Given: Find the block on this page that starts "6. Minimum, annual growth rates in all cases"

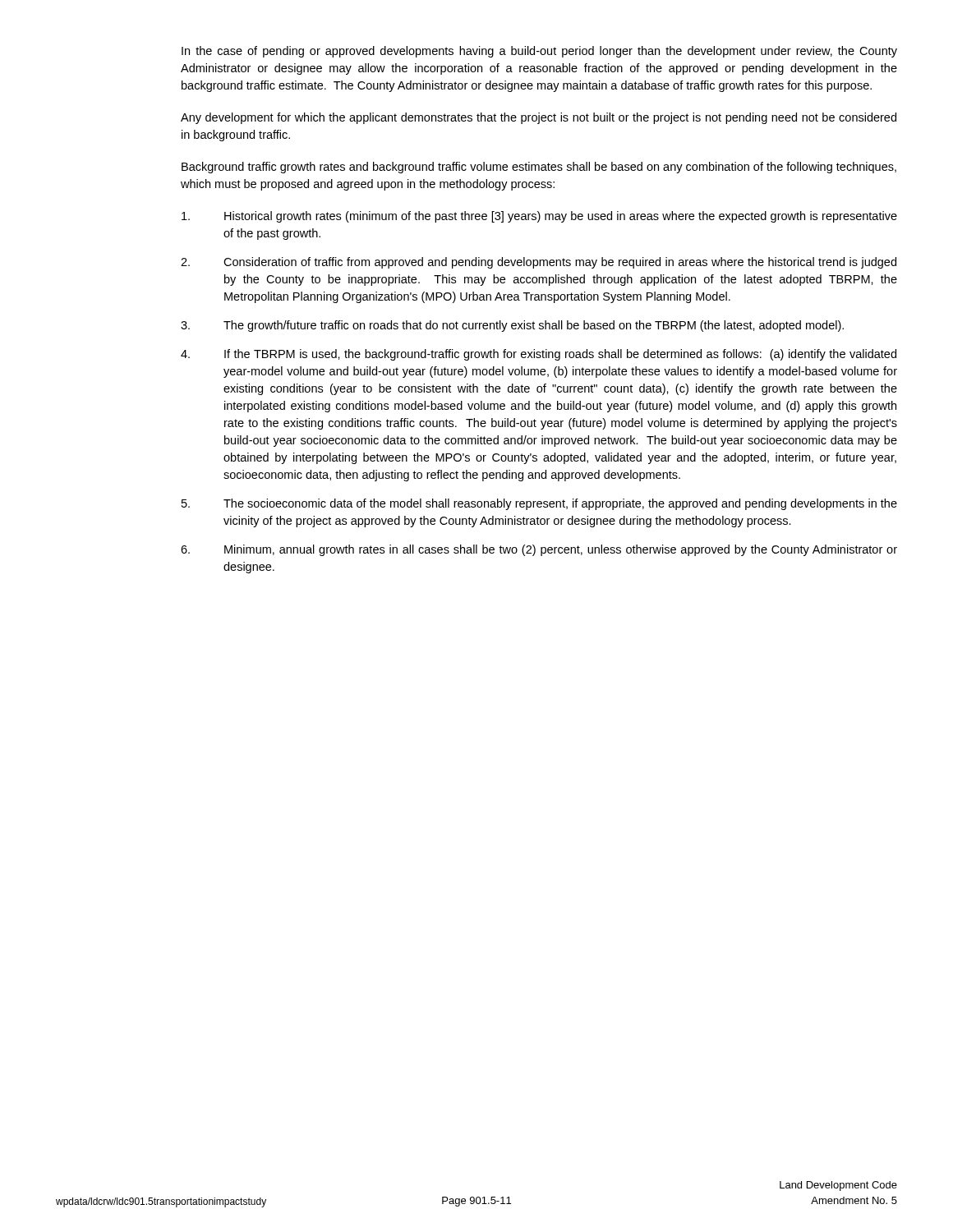Looking at the screenshot, I should pos(539,559).
